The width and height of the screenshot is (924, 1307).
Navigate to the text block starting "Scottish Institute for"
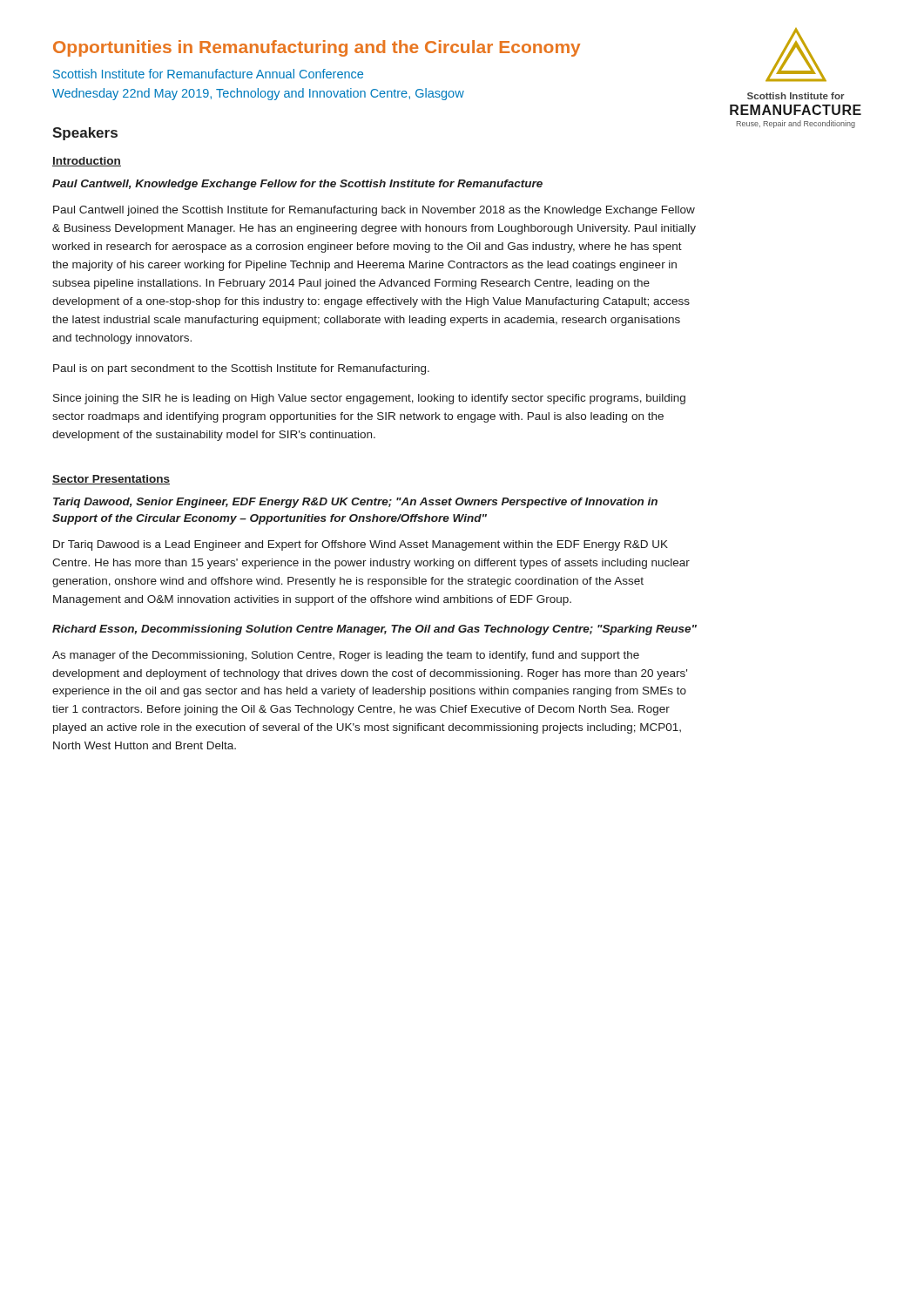pyautogui.click(x=374, y=74)
